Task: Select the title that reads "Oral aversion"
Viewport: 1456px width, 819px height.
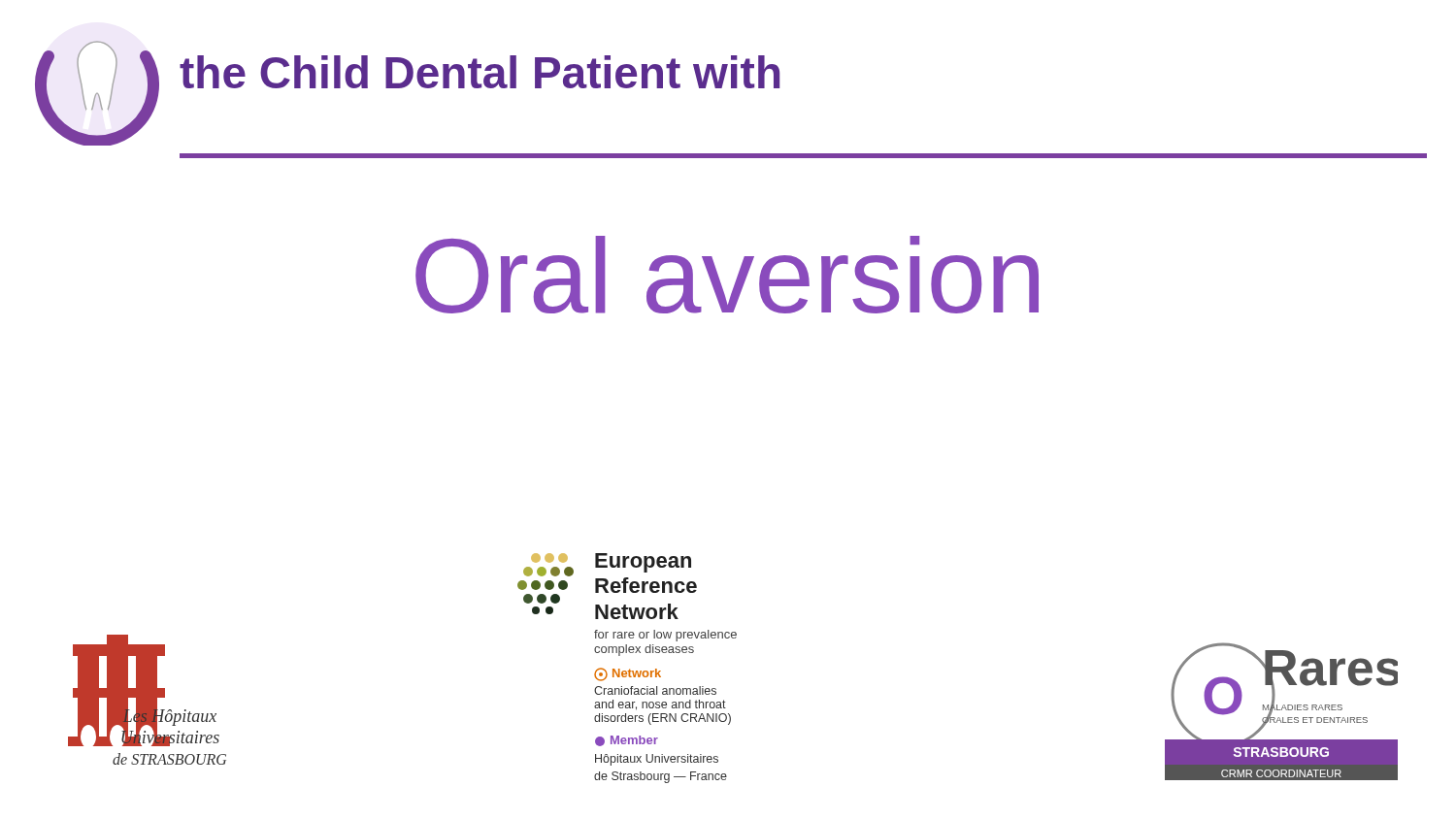Action: click(728, 275)
